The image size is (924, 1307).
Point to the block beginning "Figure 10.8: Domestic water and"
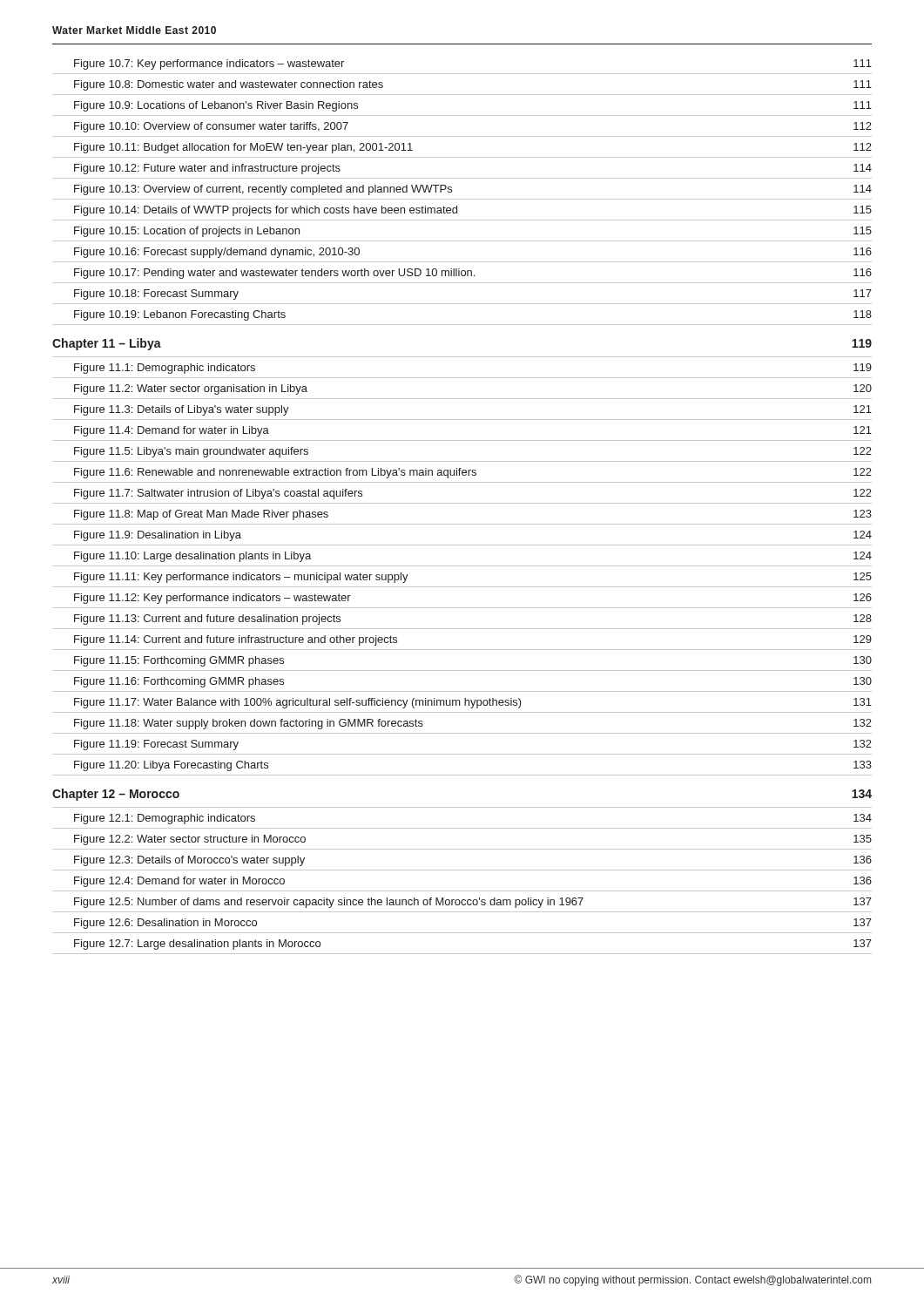pyautogui.click(x=472, y=84)
